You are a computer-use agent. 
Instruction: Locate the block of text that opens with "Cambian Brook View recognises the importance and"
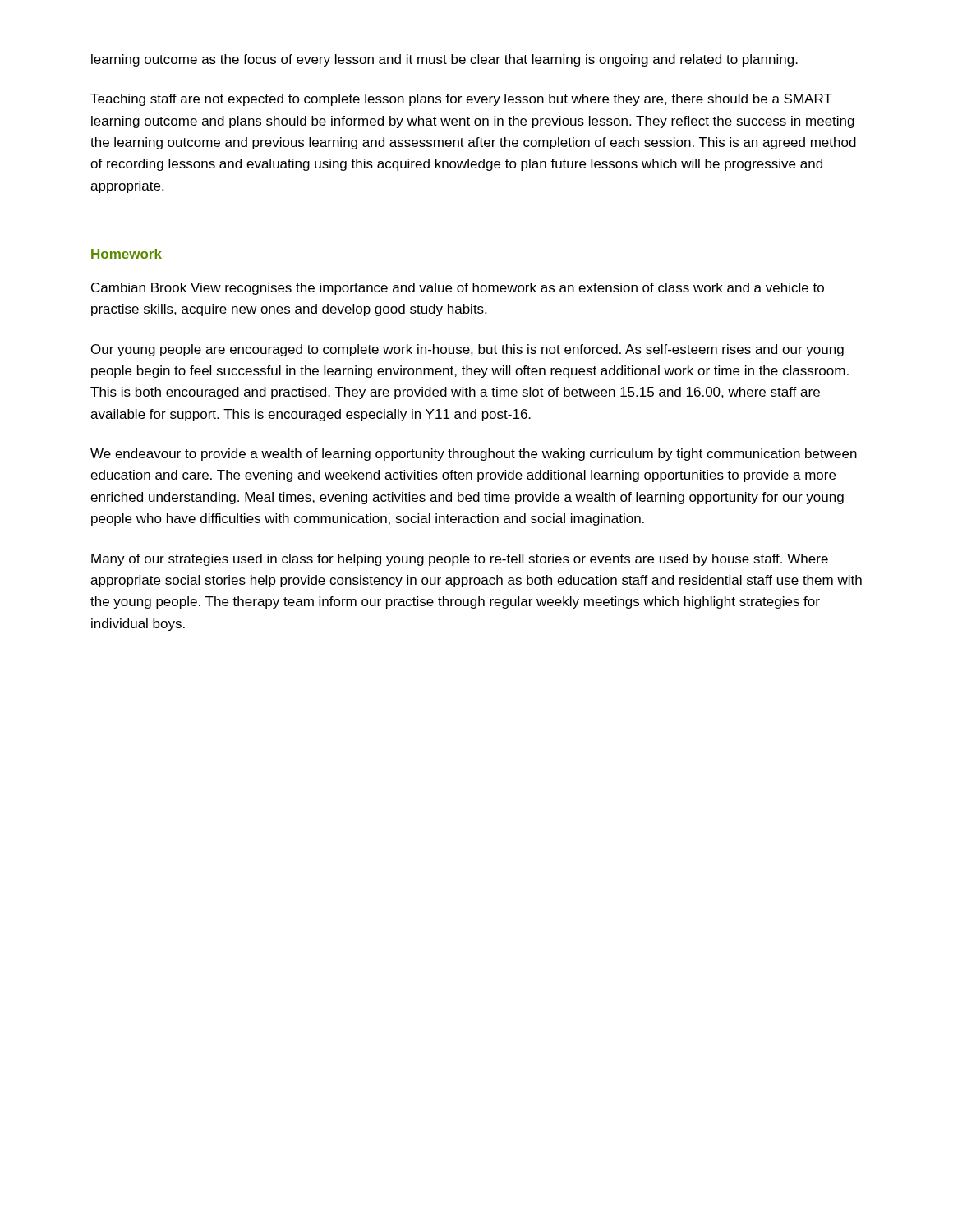[x=476, y=299]
